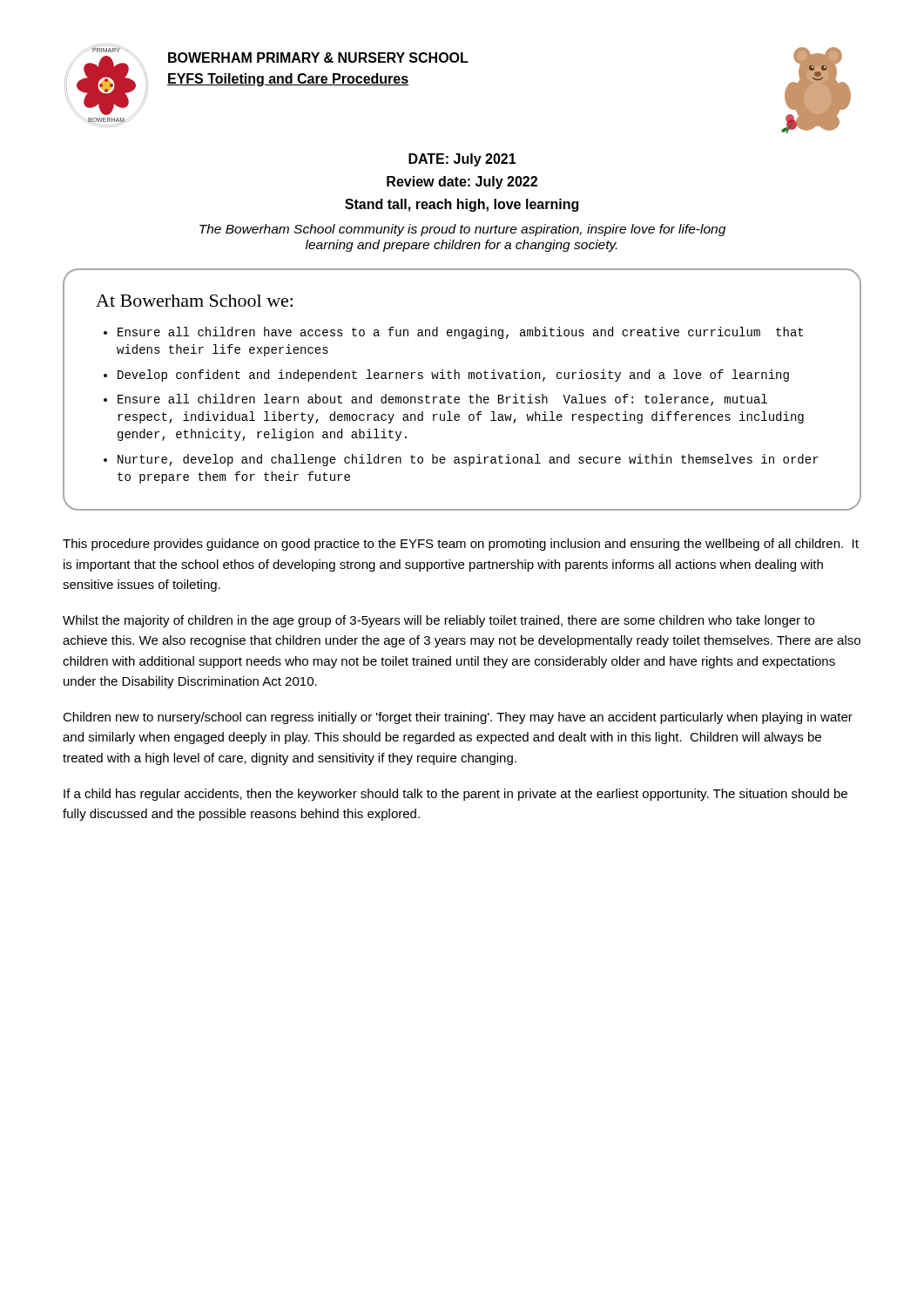Screen dimensions: 1307x924
Task: Click on the logo
Action: tap(111, 87)
